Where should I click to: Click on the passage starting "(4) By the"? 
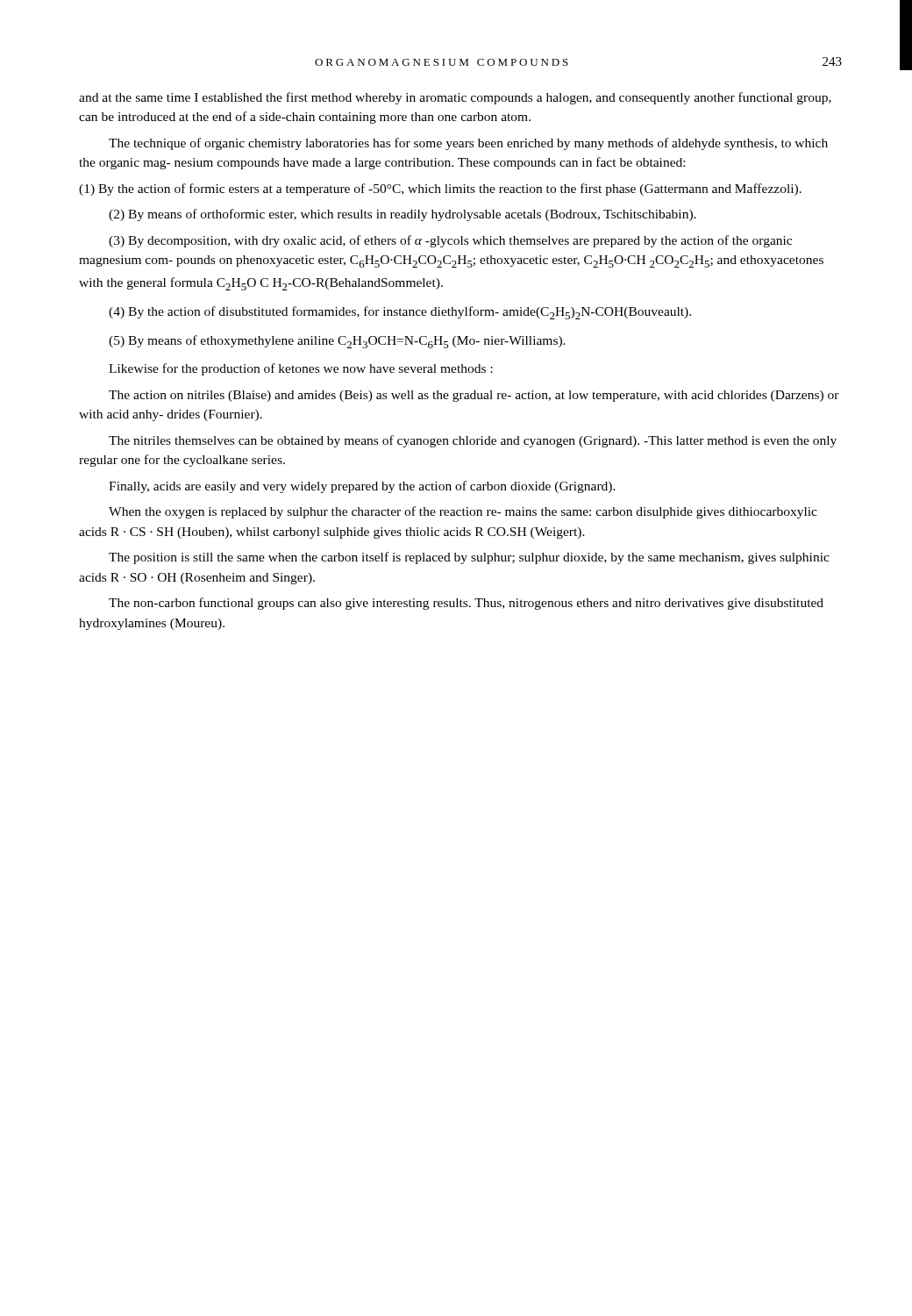[460, 313]
